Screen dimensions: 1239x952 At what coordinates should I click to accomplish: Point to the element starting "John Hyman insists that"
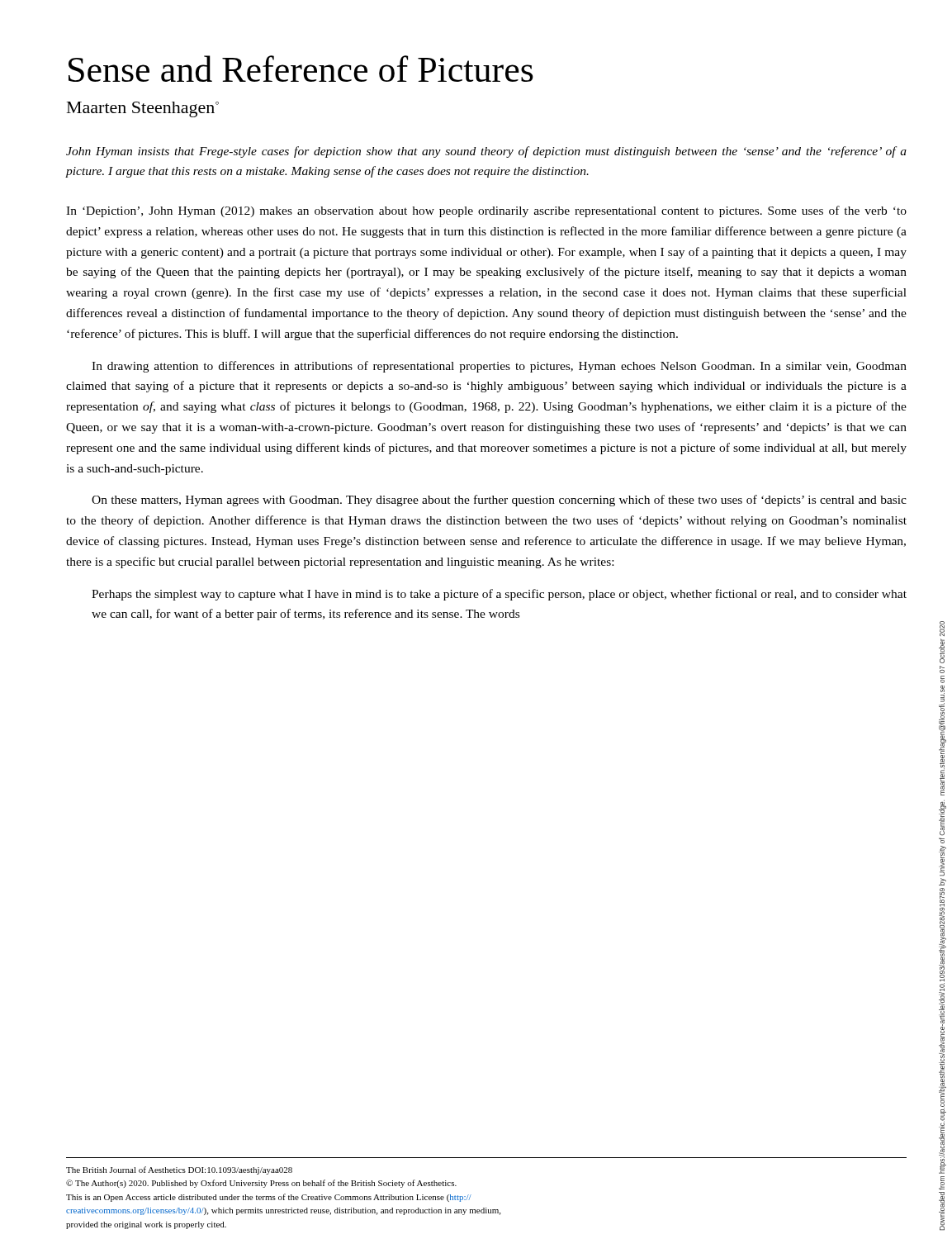pos(486,161)
